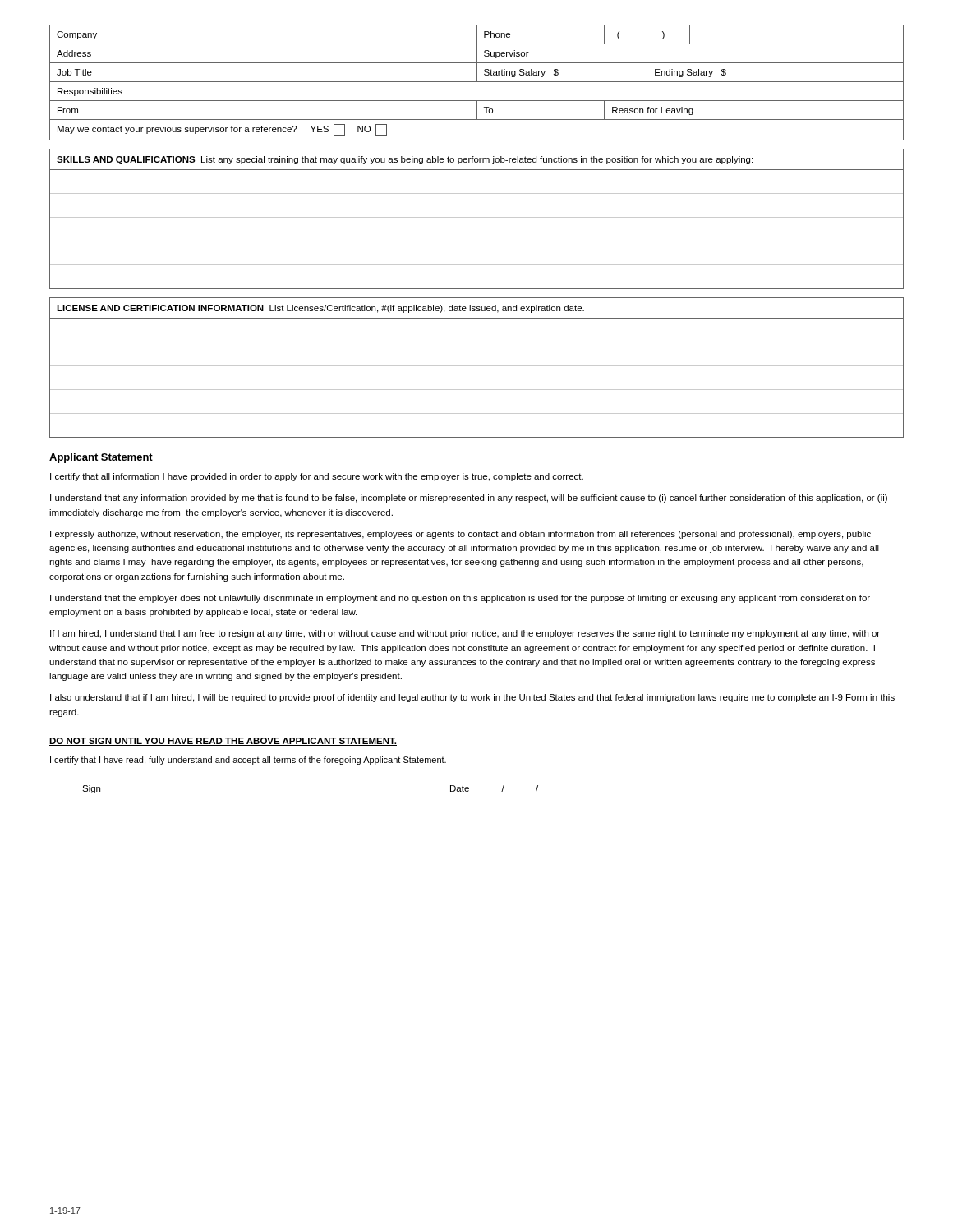The width and height of the screenshot is (953, 1232).
Task: Navigate to the text block starting "I understand that the employer does not unlawfully"
Action: coord(460,605)
